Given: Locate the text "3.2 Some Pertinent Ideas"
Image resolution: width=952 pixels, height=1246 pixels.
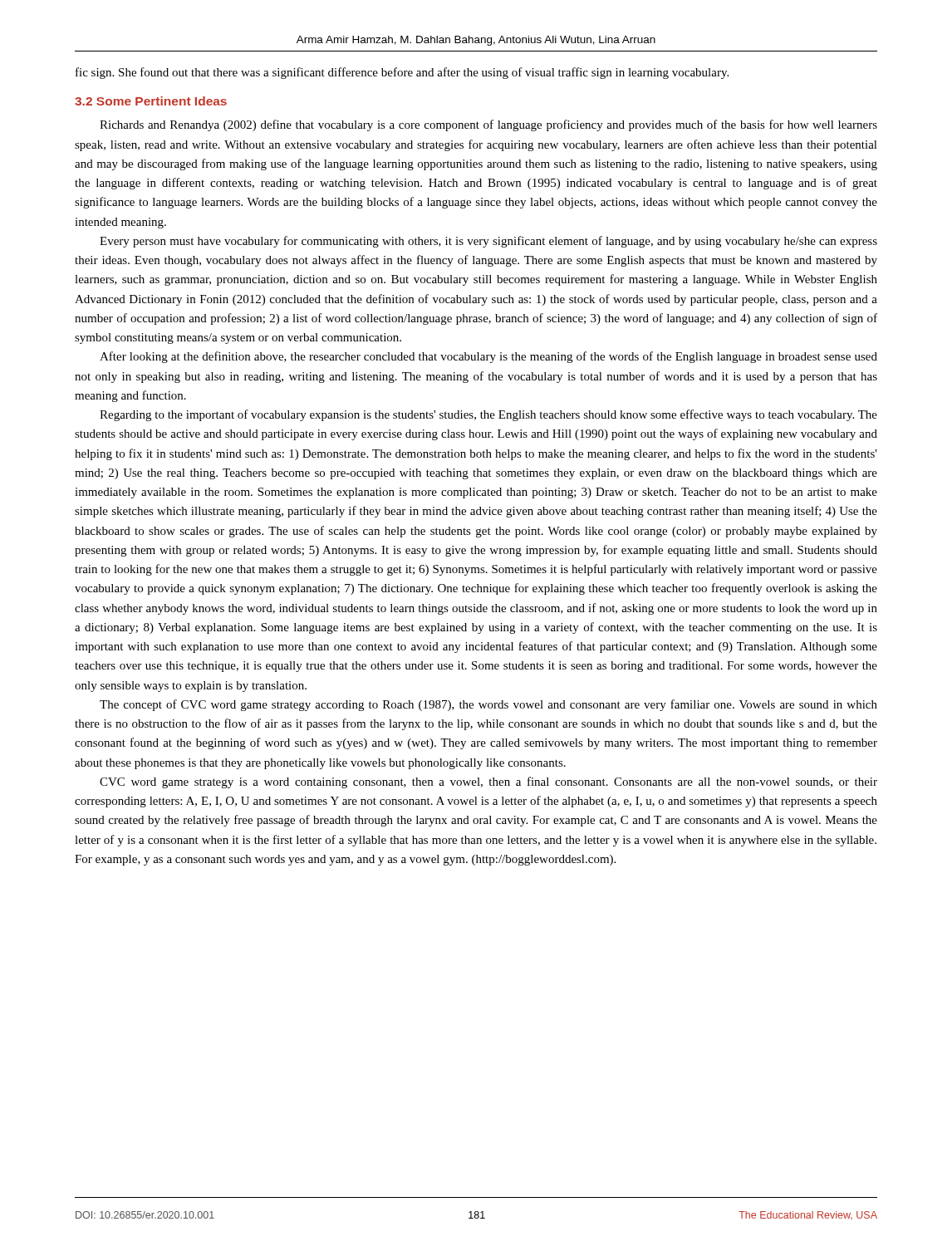Looking at the screenshot, I should click(x=151, y=101).
